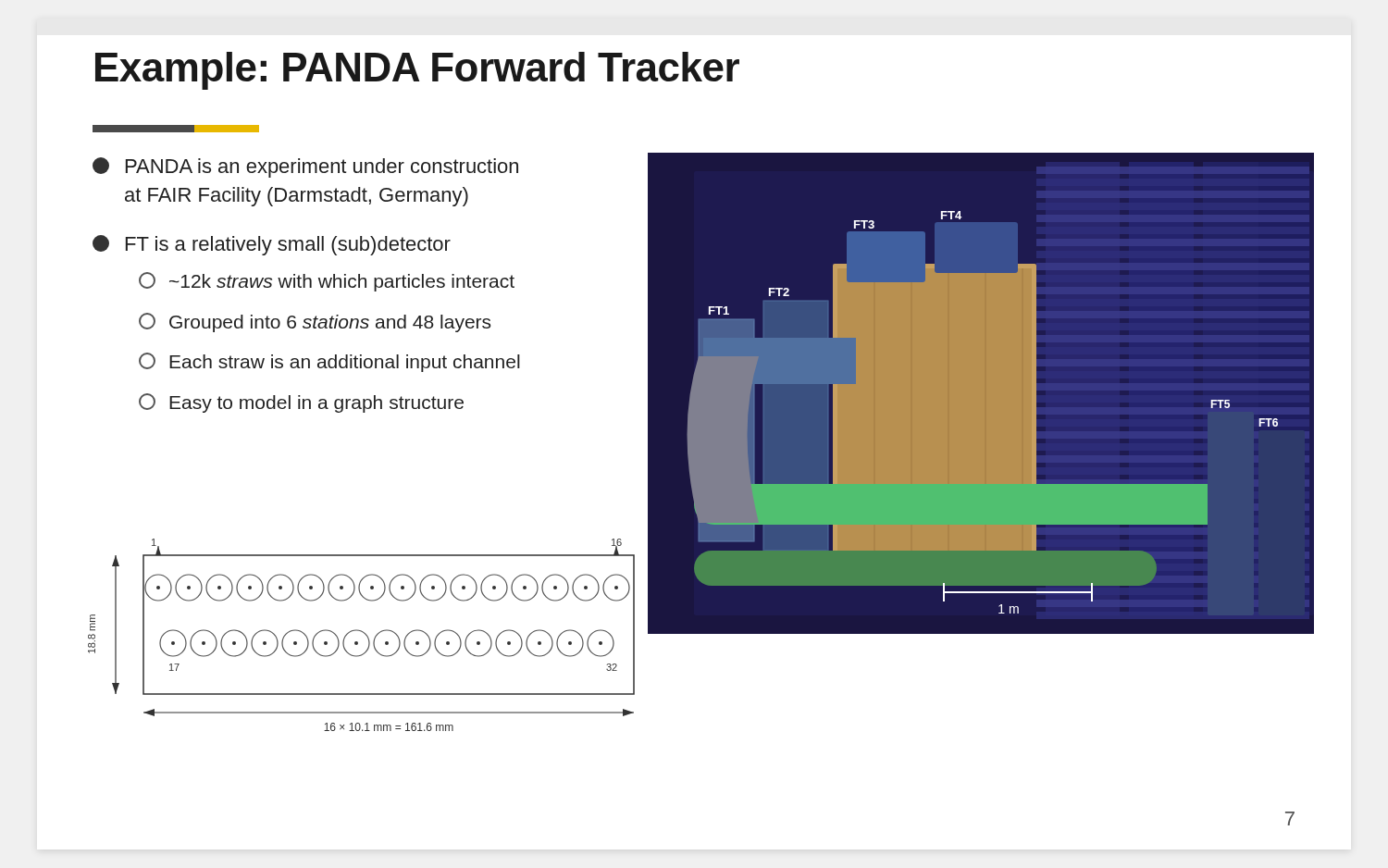Image resolution: width=1388 pixels, height=868 pixels.
Task: Find the text block starting "Easy to model"
Action: (x=302, y=402)
